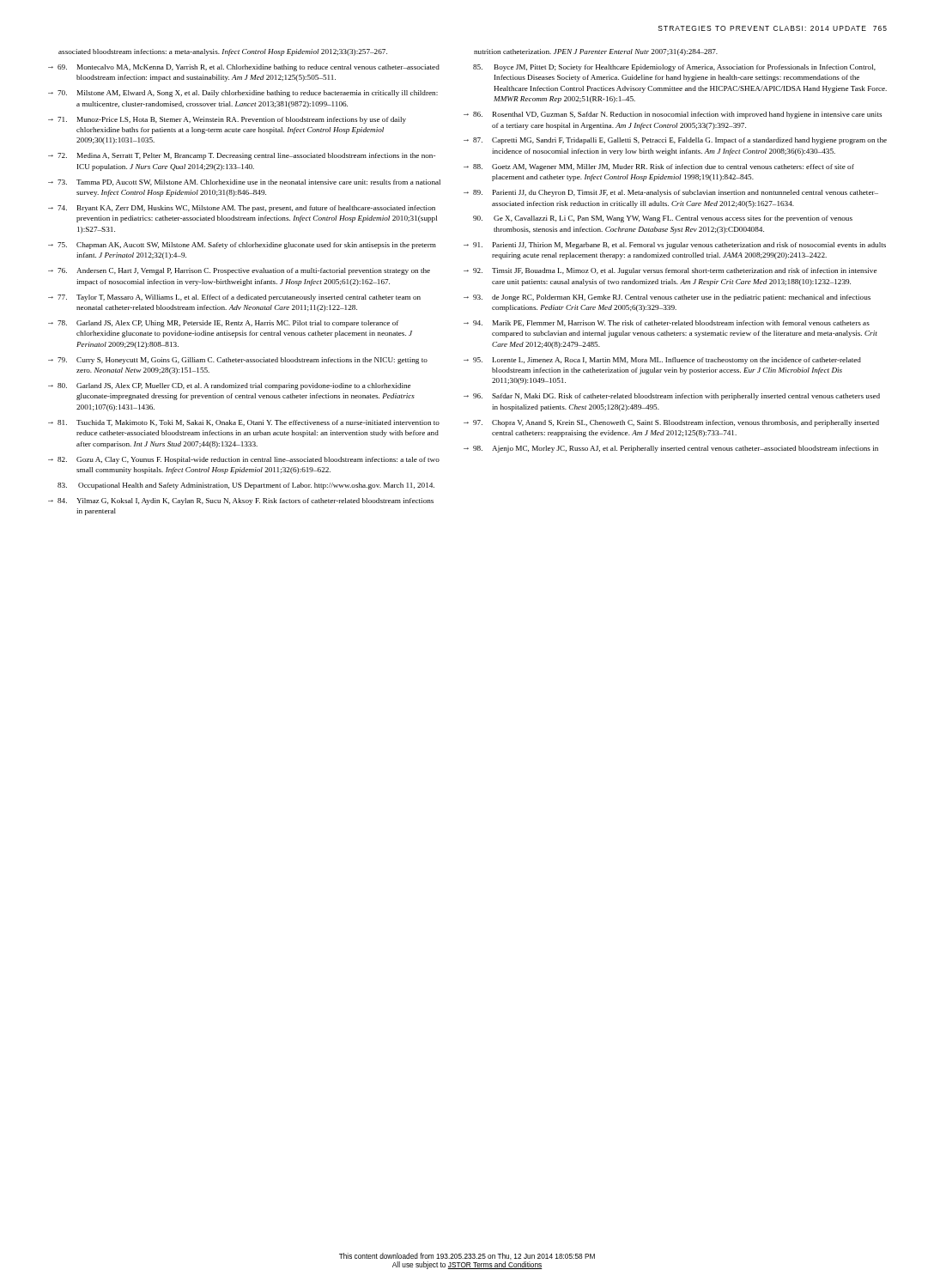Image resolution: width=934 pixels, height=1288 pixels.
Task: Click on the list item that says "83. Occupational Health and Safety"
Action: click(x=244, y=485)
